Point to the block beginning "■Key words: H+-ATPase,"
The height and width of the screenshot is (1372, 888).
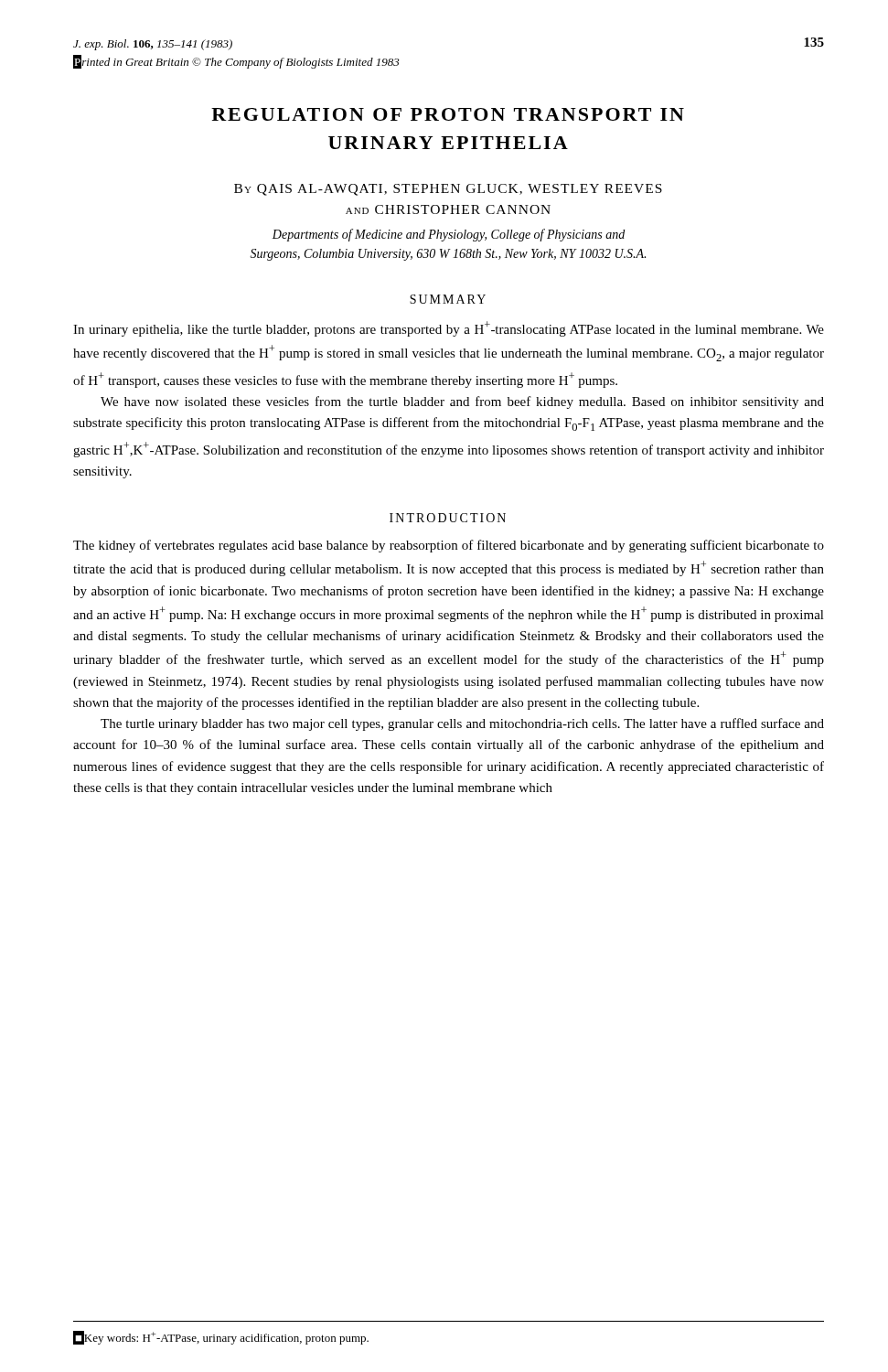click(221, 1336)
